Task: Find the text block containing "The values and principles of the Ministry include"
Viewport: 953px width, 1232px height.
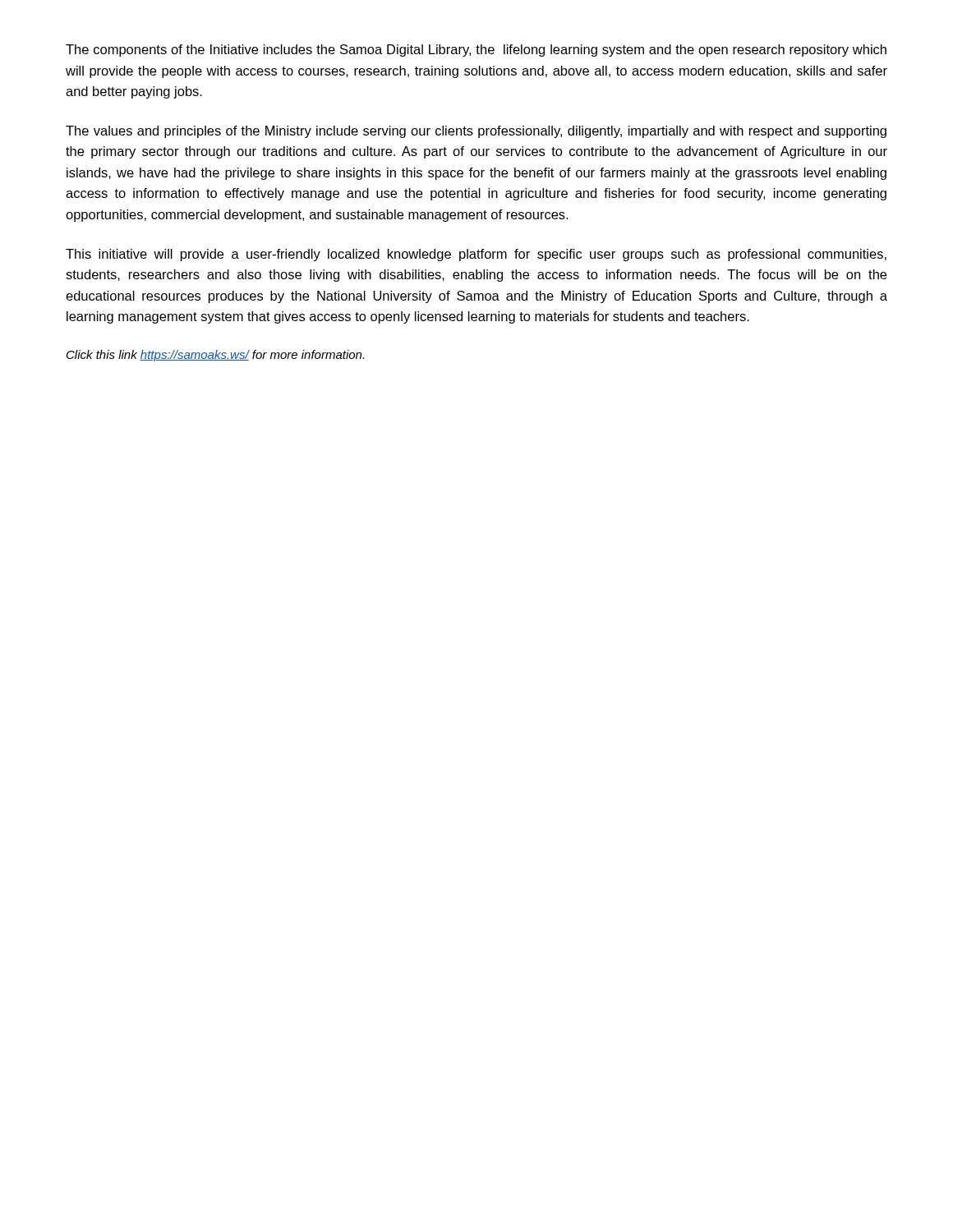Action: [x=476, y=172]
